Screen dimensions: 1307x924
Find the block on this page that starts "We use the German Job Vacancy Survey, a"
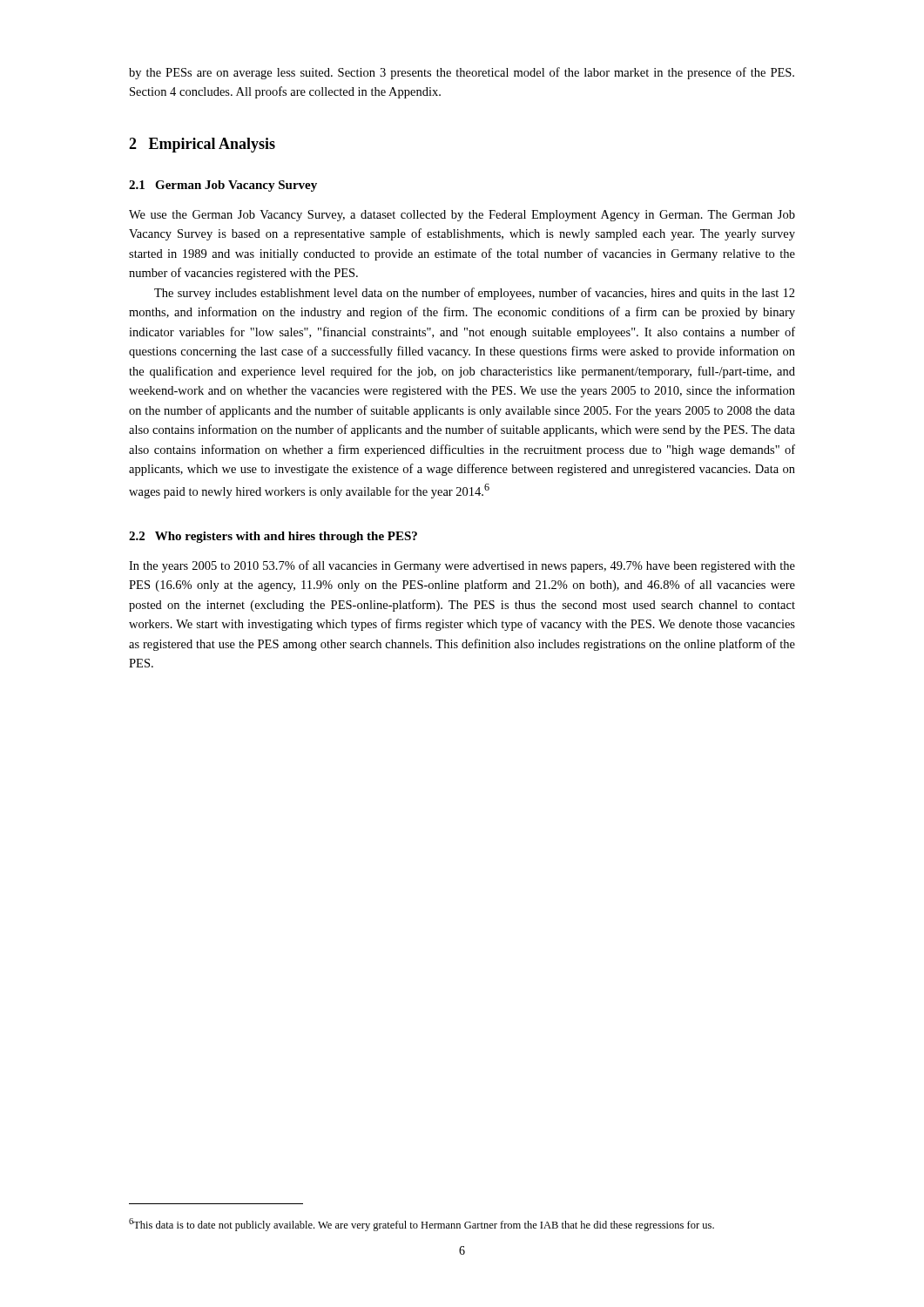tap(462, 353)
